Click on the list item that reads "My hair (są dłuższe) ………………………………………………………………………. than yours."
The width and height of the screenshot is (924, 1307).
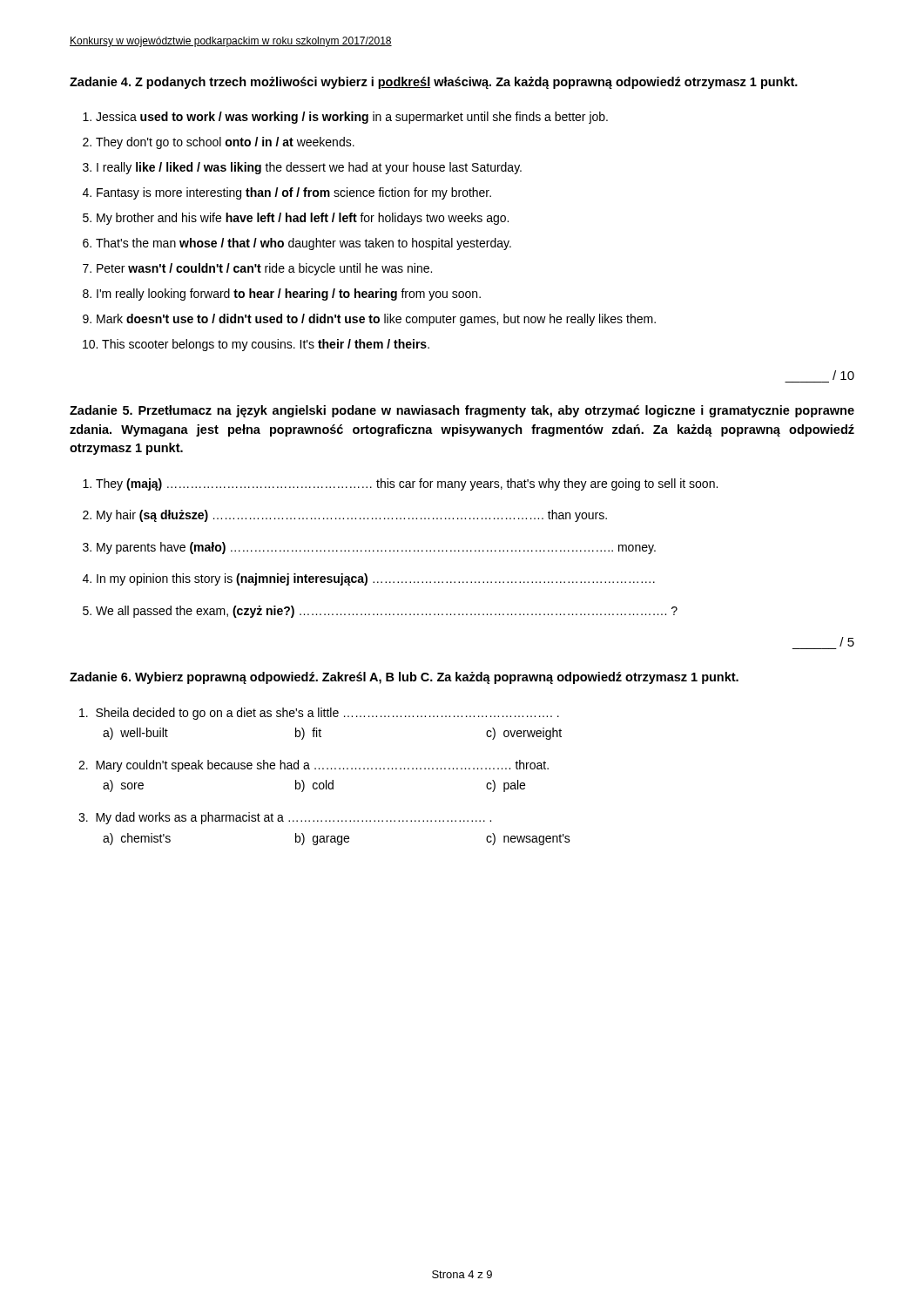pos(352,515)
